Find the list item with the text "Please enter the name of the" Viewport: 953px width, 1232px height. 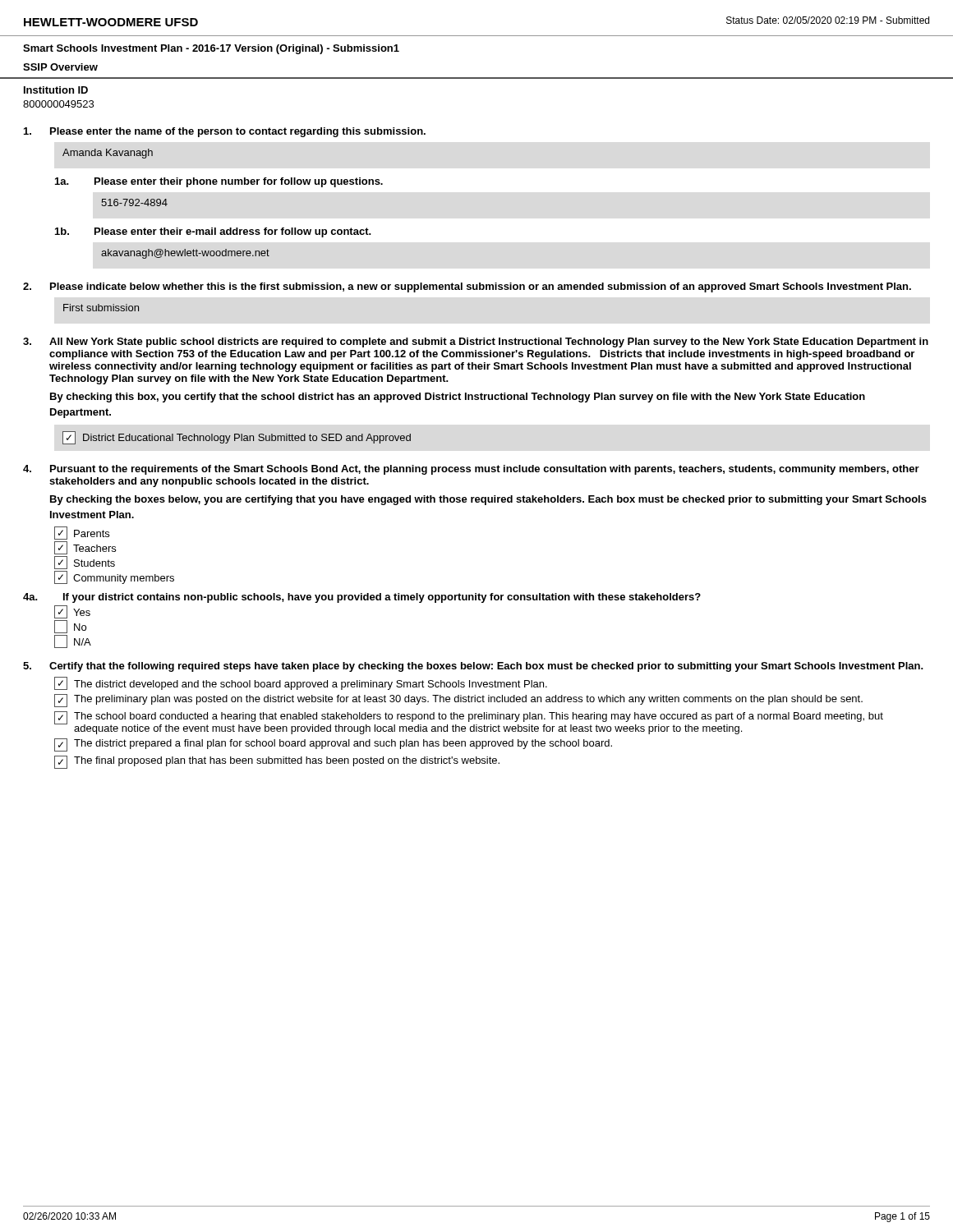pos(225,132)
